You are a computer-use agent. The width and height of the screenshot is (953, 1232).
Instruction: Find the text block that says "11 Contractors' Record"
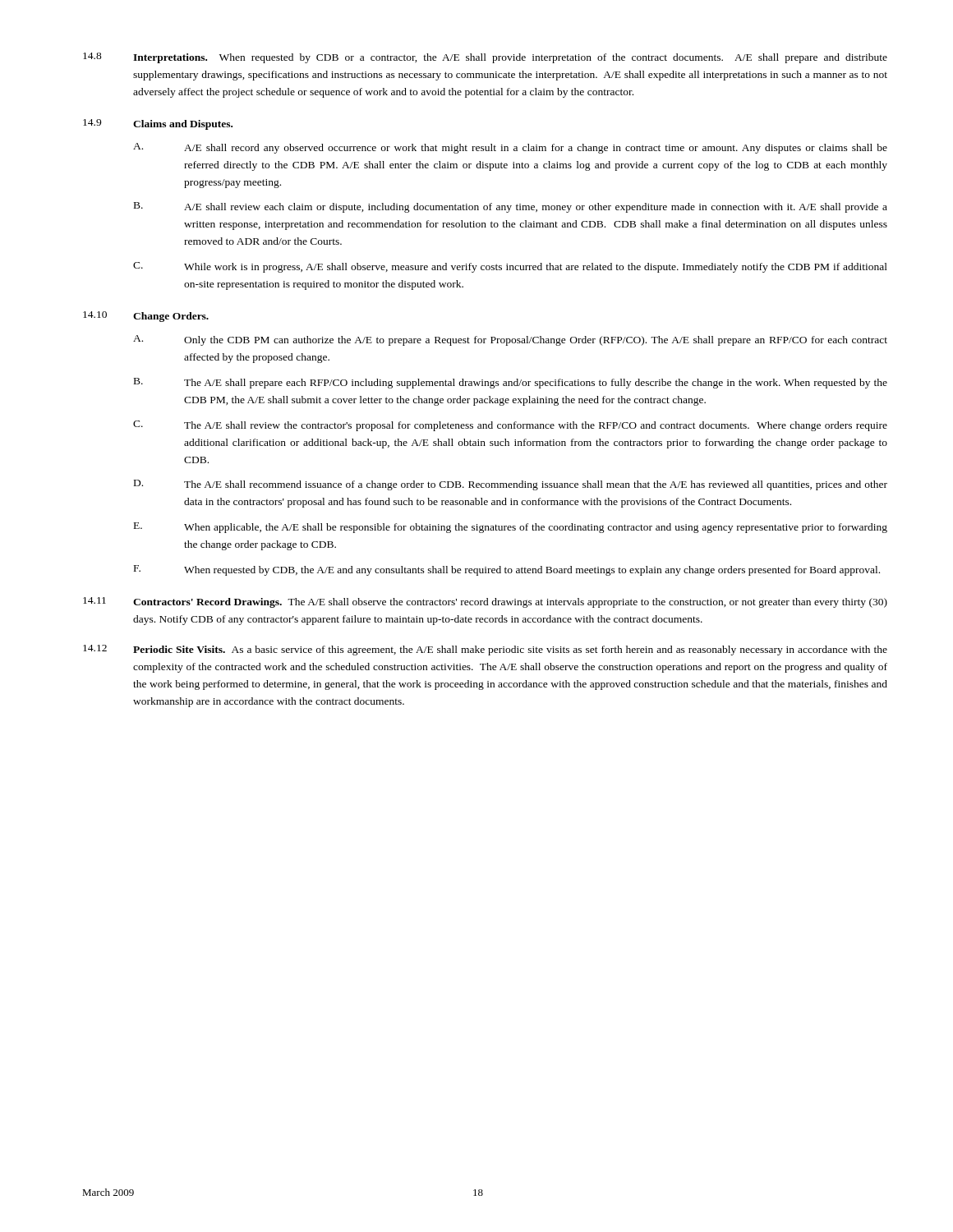(x=485, y=611)
